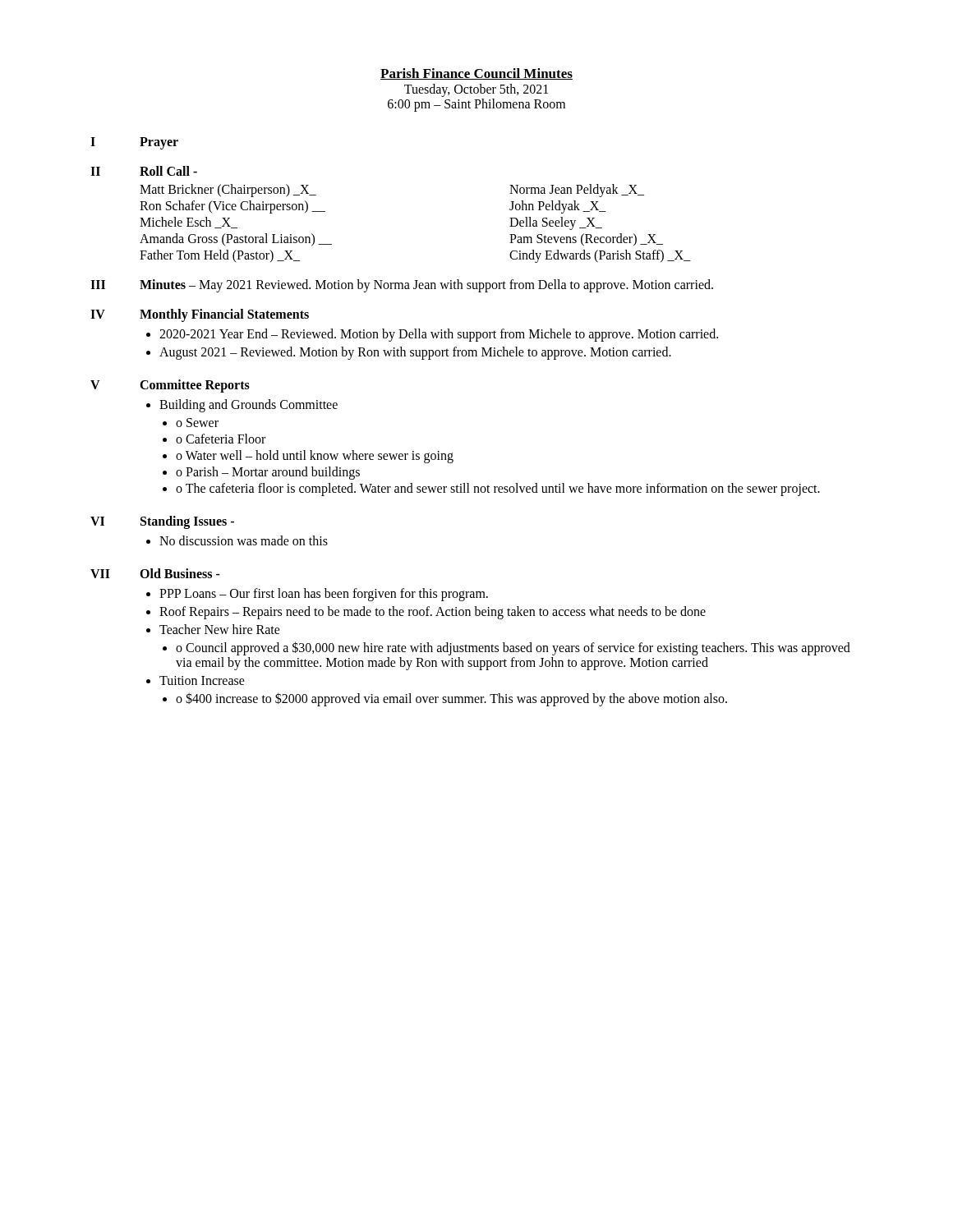Viewport: 953px width, 1232px height.
Task: Select the element starting "The cafeteria floor is completed. Water"
Action: (x=503, y=488)
